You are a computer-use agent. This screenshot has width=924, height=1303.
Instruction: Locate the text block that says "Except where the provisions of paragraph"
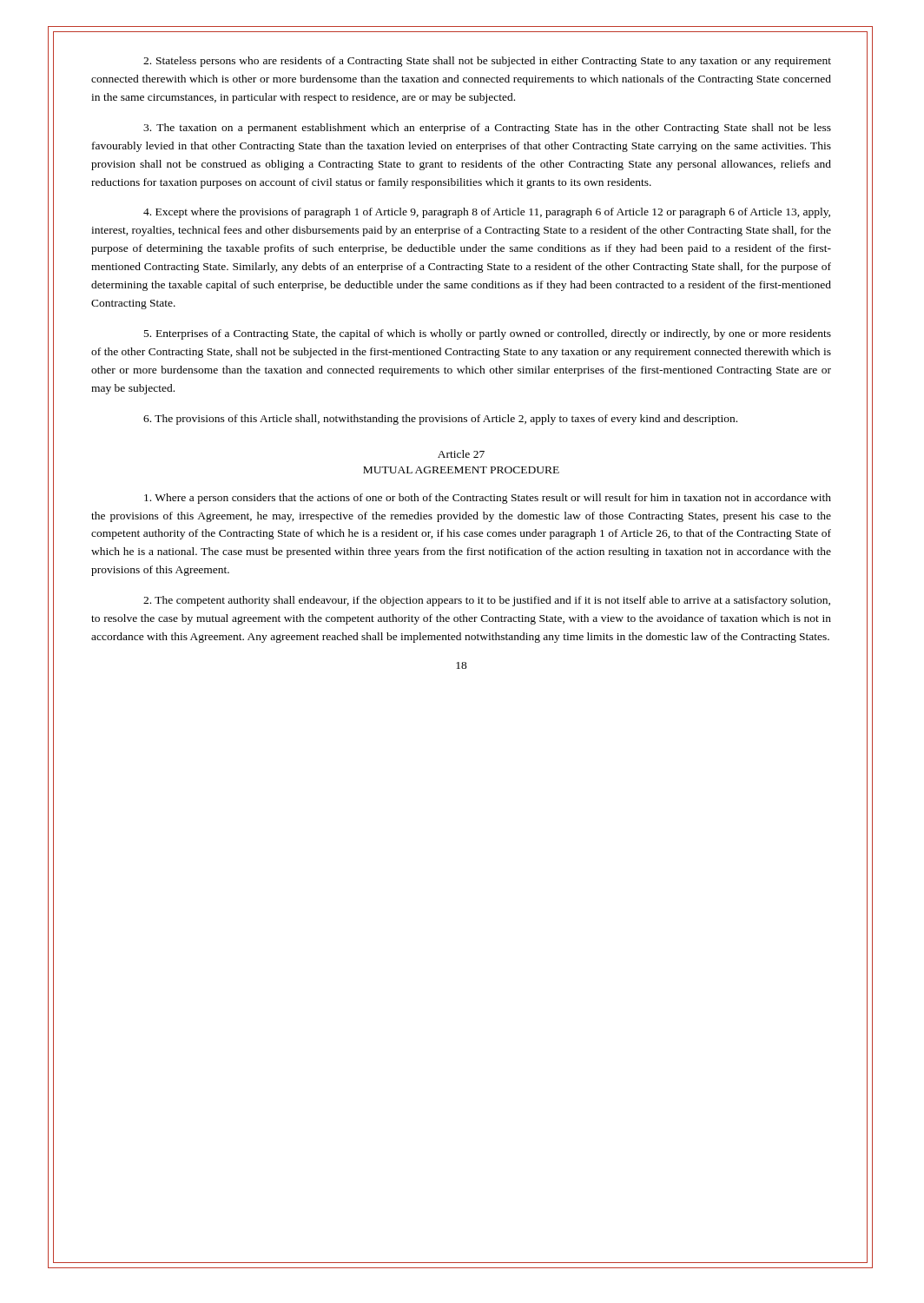tap(461, 257)
